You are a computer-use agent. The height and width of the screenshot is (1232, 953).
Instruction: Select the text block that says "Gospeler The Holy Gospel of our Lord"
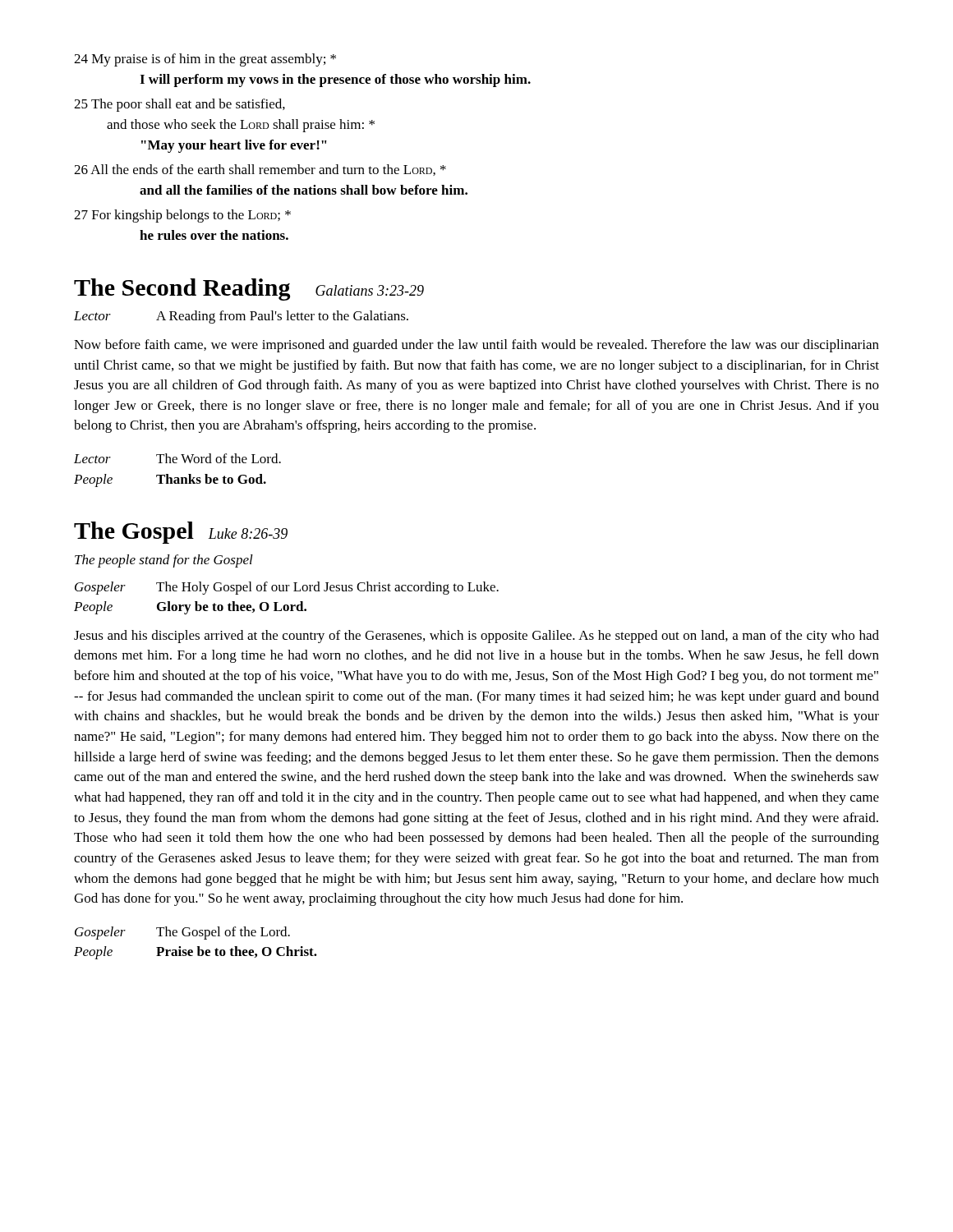coord(476,597)
